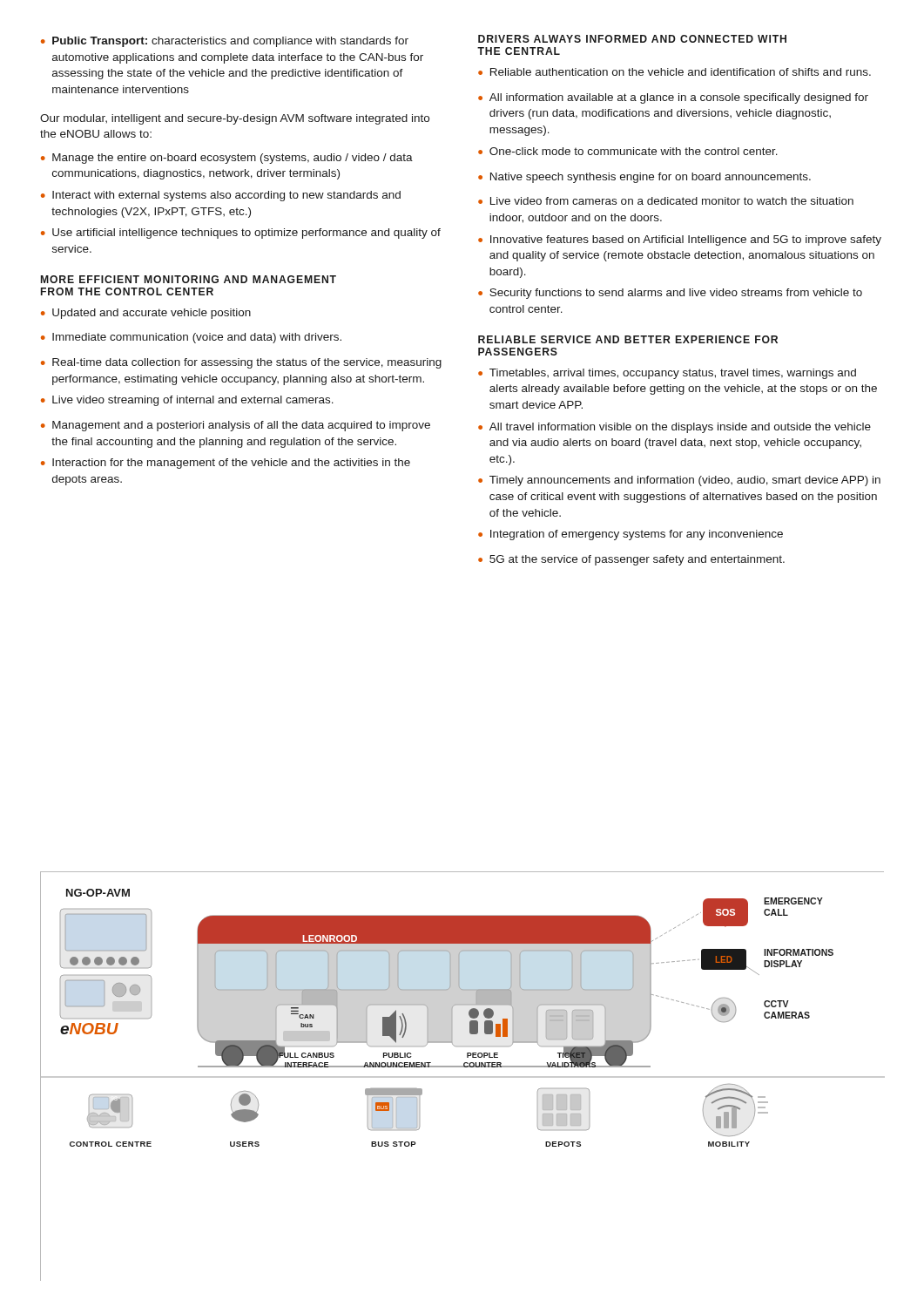This screenshot has width=924, height=1307.
Task: Navigate to the block starting "• Interaction for the management of the"
Action: tap(243, 472)
